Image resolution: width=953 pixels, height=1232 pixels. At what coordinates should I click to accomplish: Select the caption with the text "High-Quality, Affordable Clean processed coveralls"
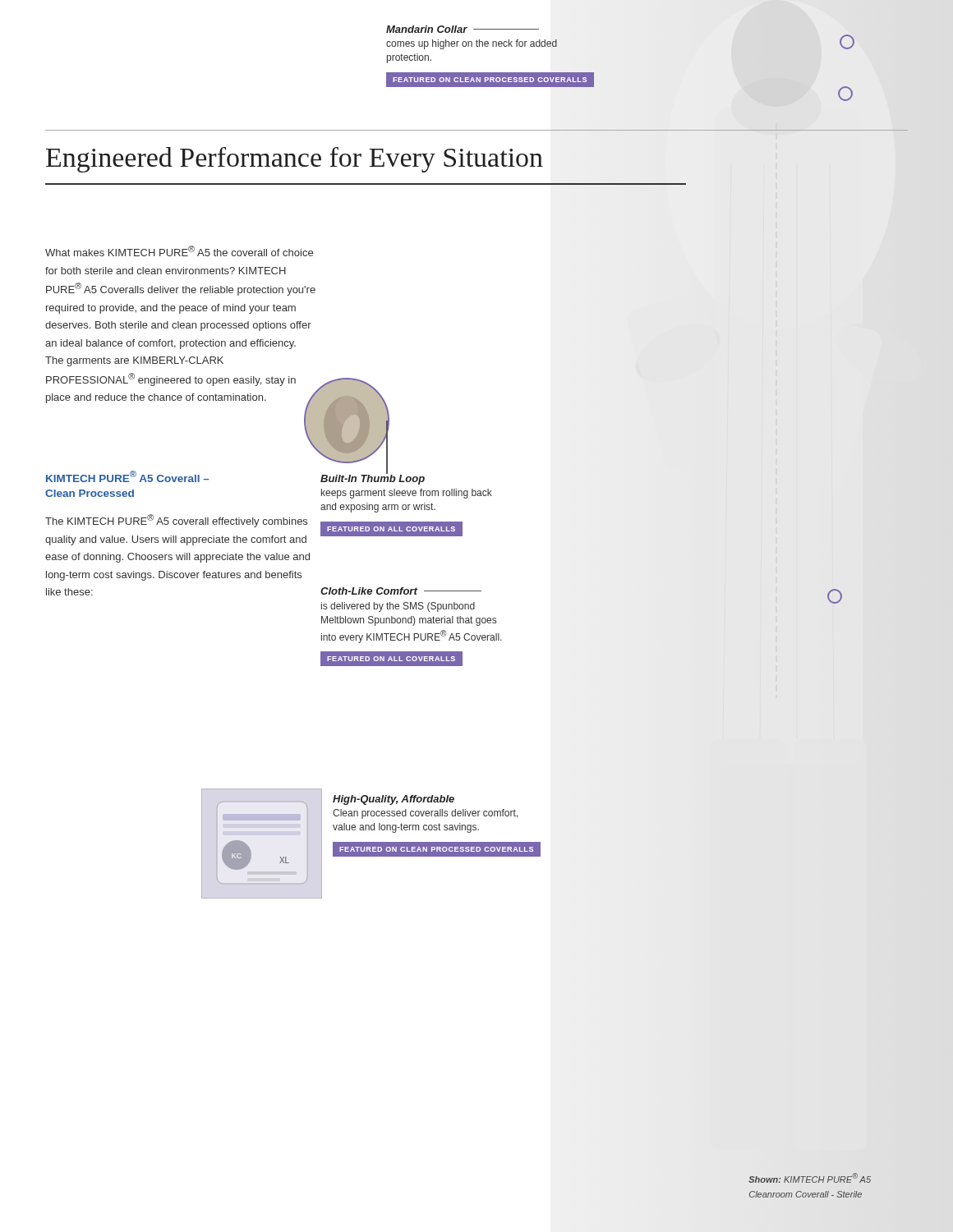pyautogui.click(x=452, y=825)
